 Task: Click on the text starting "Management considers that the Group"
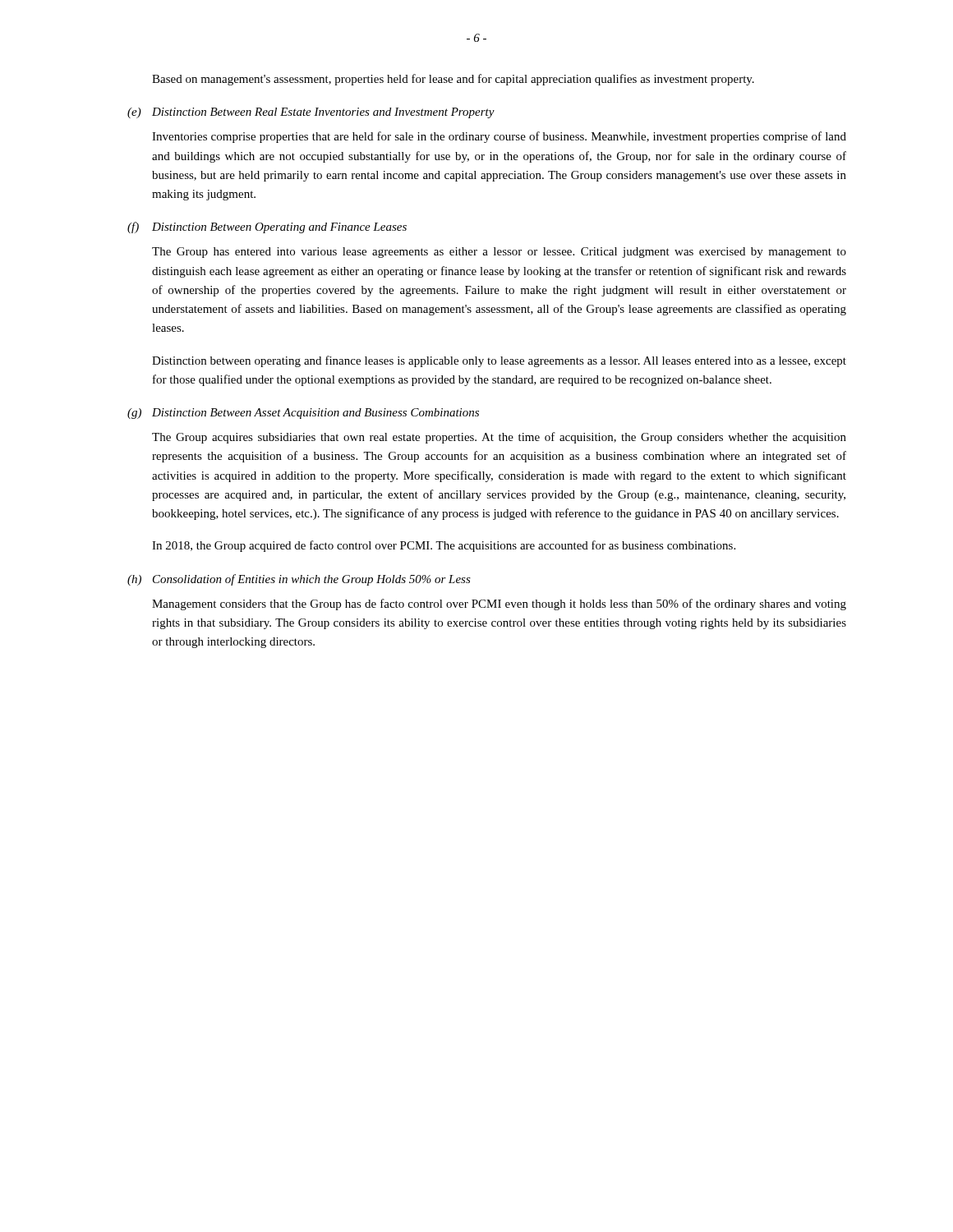coord(499,622)
